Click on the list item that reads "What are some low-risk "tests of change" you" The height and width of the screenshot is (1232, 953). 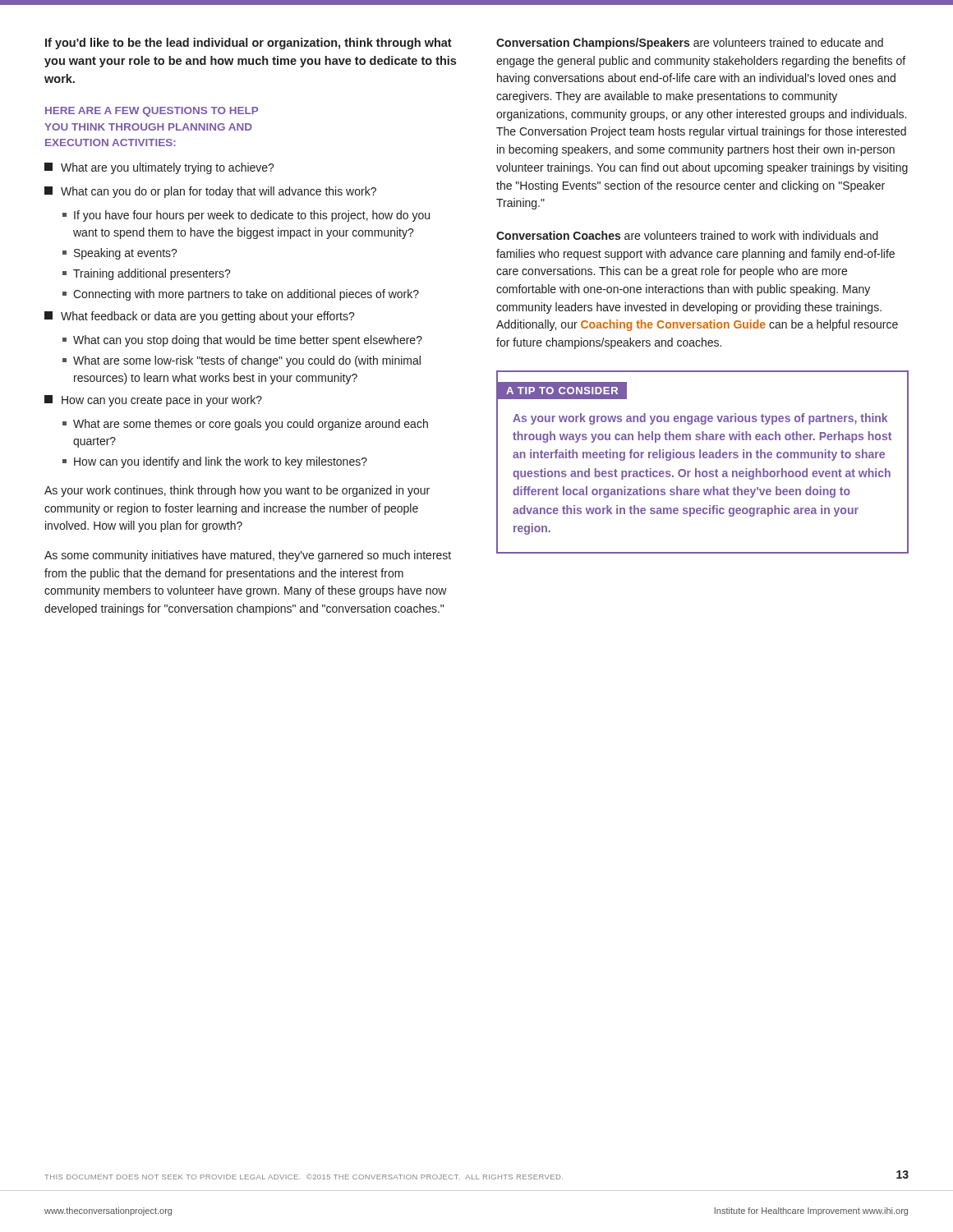pyautogui.click(x=260, y=370)
